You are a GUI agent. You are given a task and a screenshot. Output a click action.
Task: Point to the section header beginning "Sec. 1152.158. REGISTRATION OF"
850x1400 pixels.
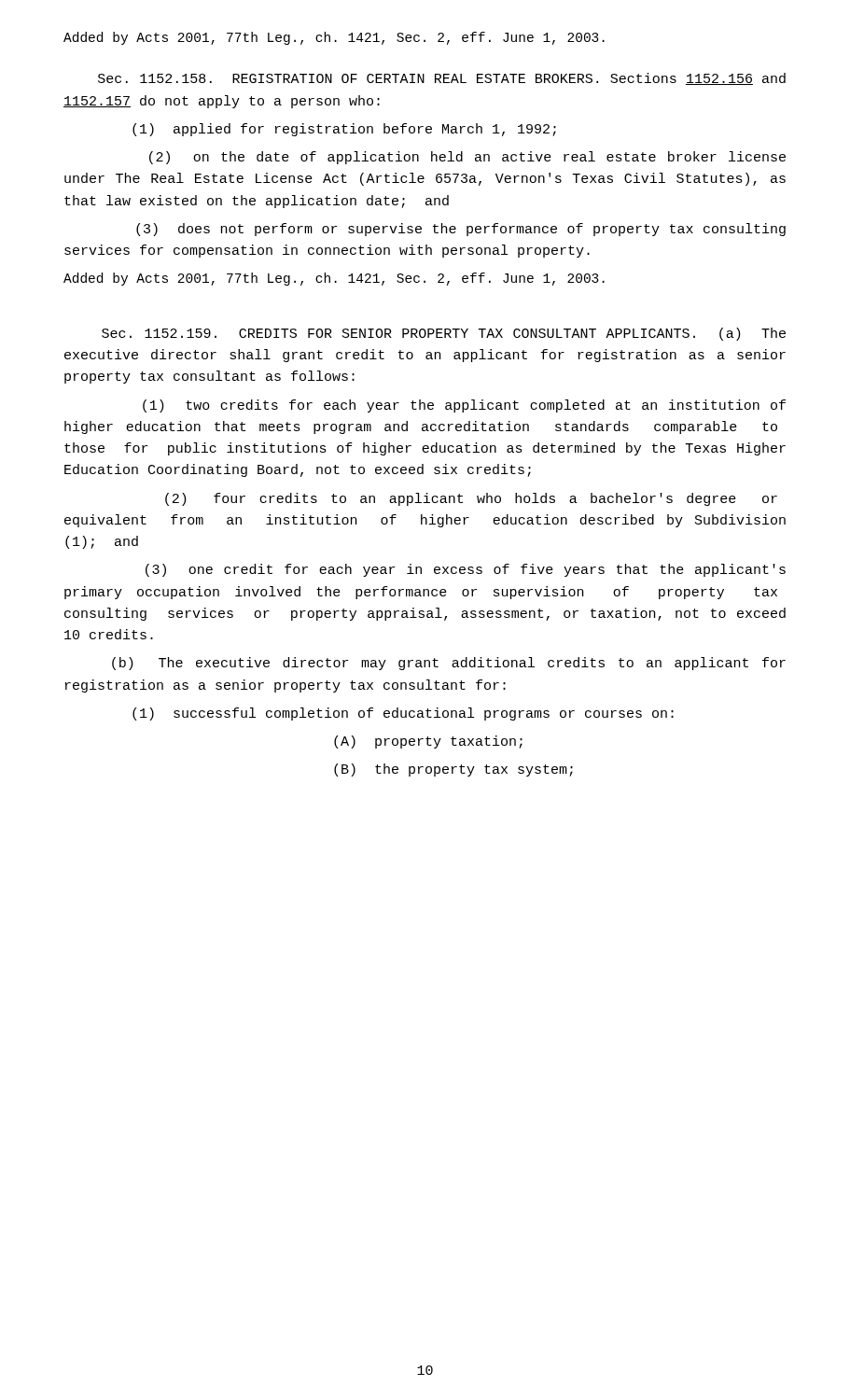[x=425, y=91]
